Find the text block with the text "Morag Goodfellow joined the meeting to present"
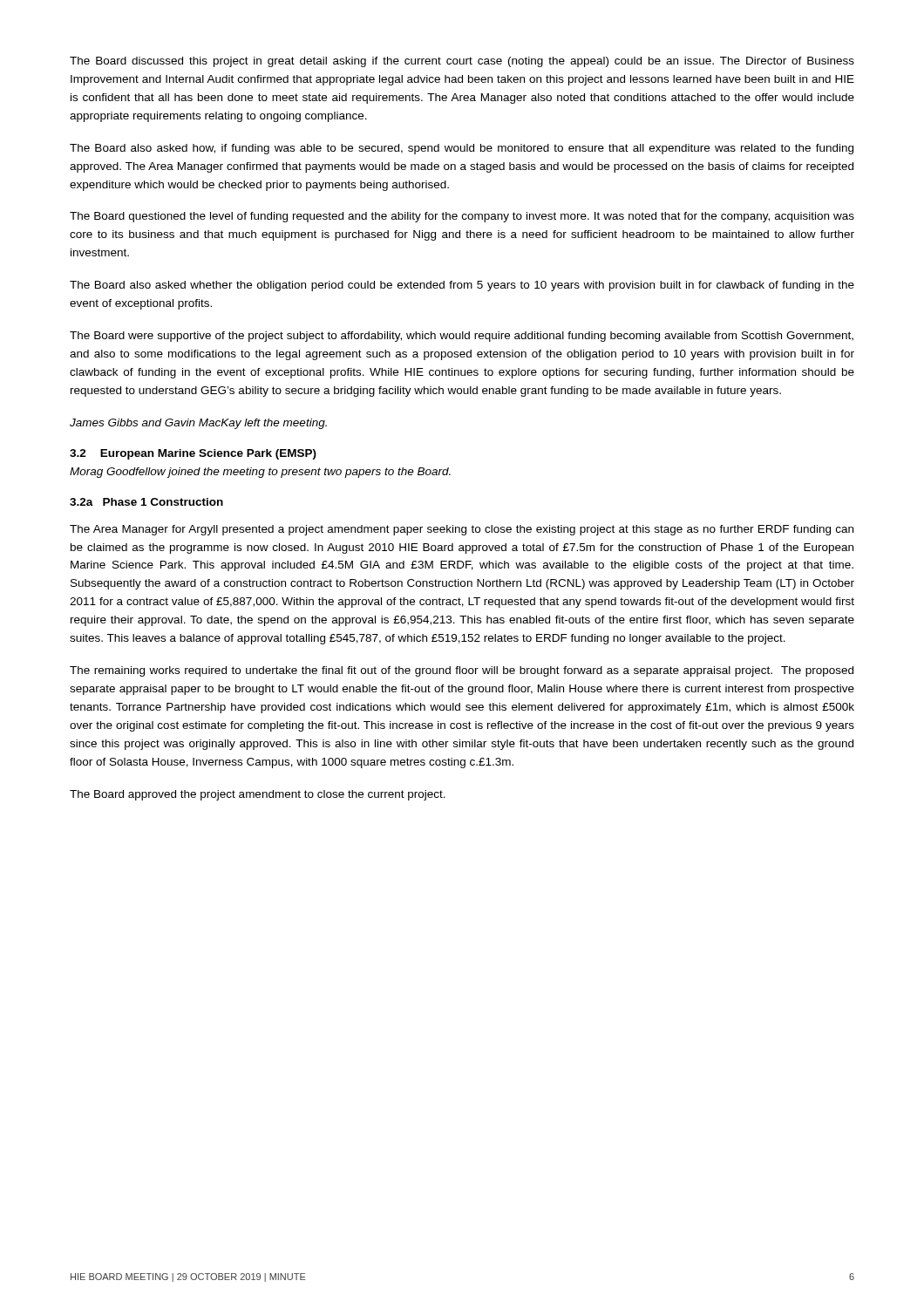Image resolution: width=924 pixels, height=1308 pixels. pyautogui.click(x=261, y=471)
